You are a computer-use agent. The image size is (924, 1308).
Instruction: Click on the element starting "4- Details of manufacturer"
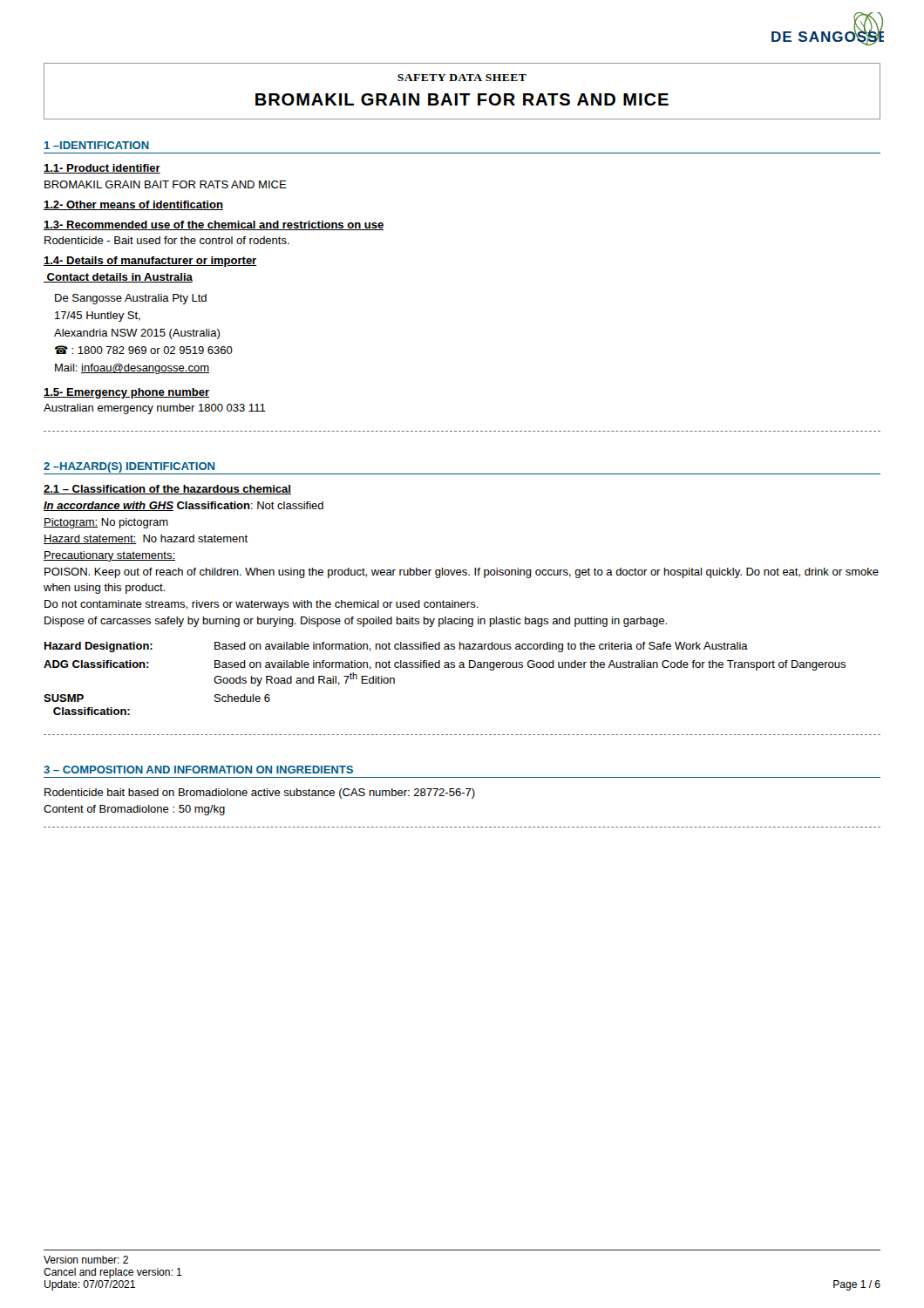(x=150, y=262)
